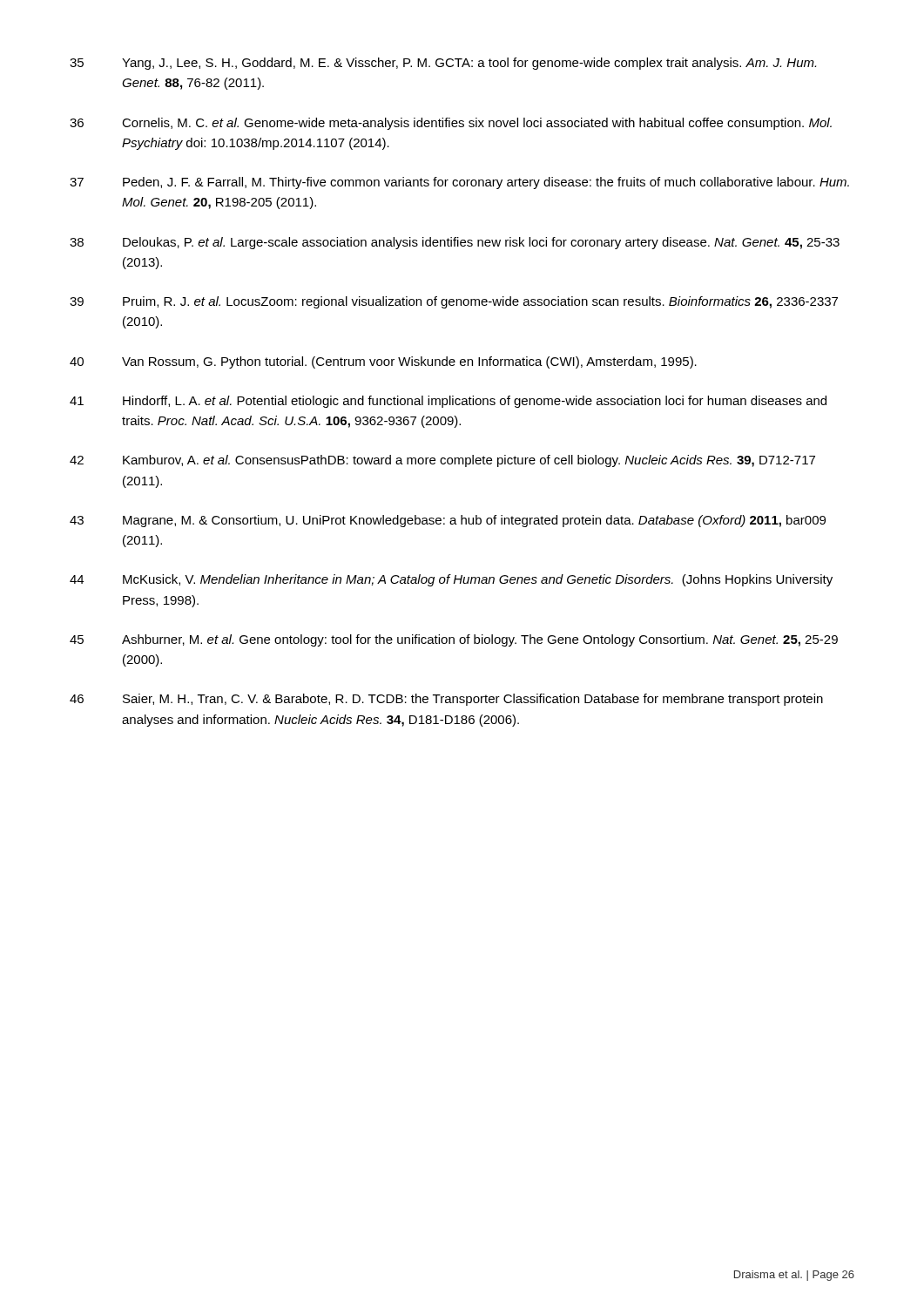Point to the block beginning "38 Deloukas, P. et al. Large-scale association"
Screen dimensions: 1307x924
(462, 252)
